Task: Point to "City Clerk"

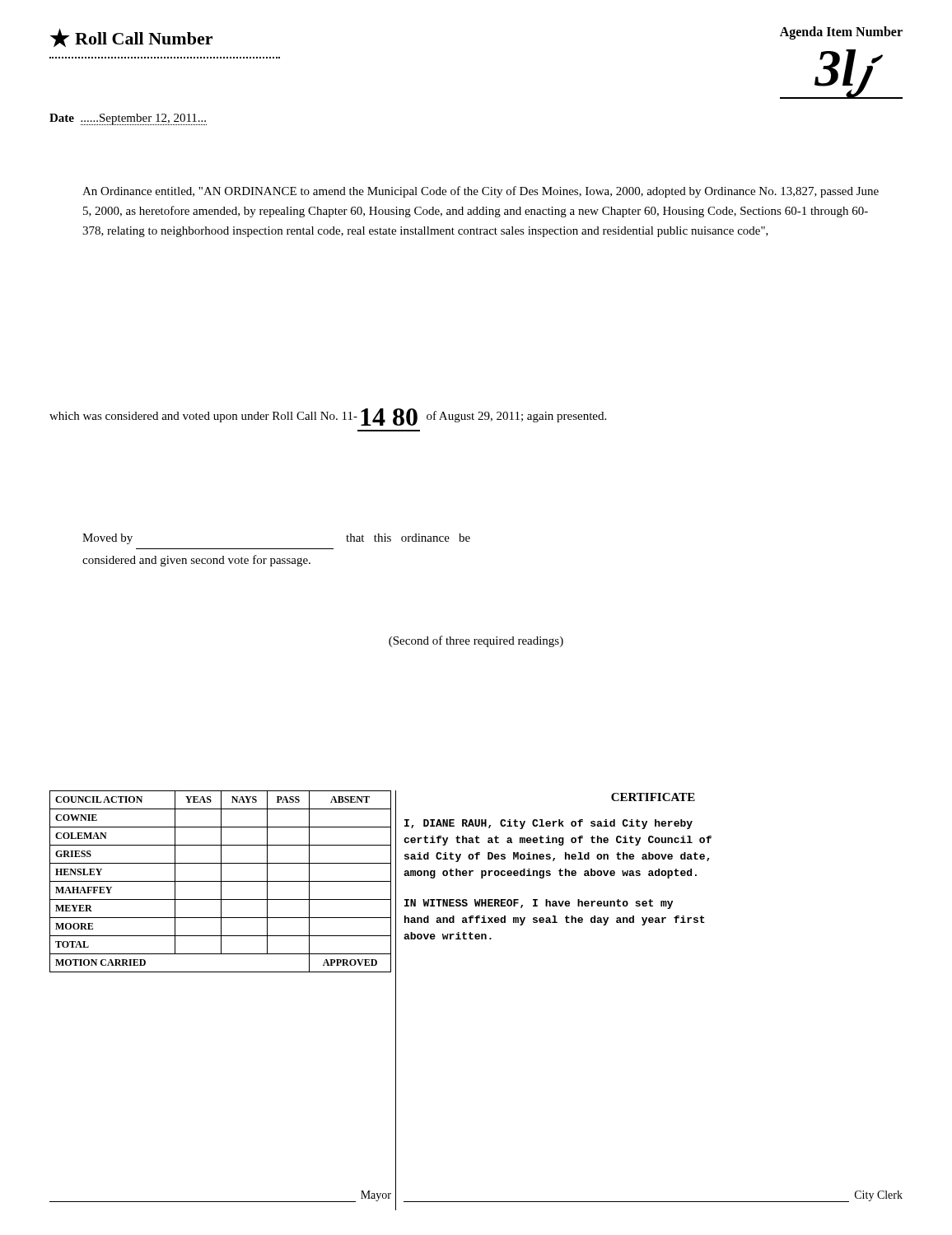Action: click(x=653, y=1195)
